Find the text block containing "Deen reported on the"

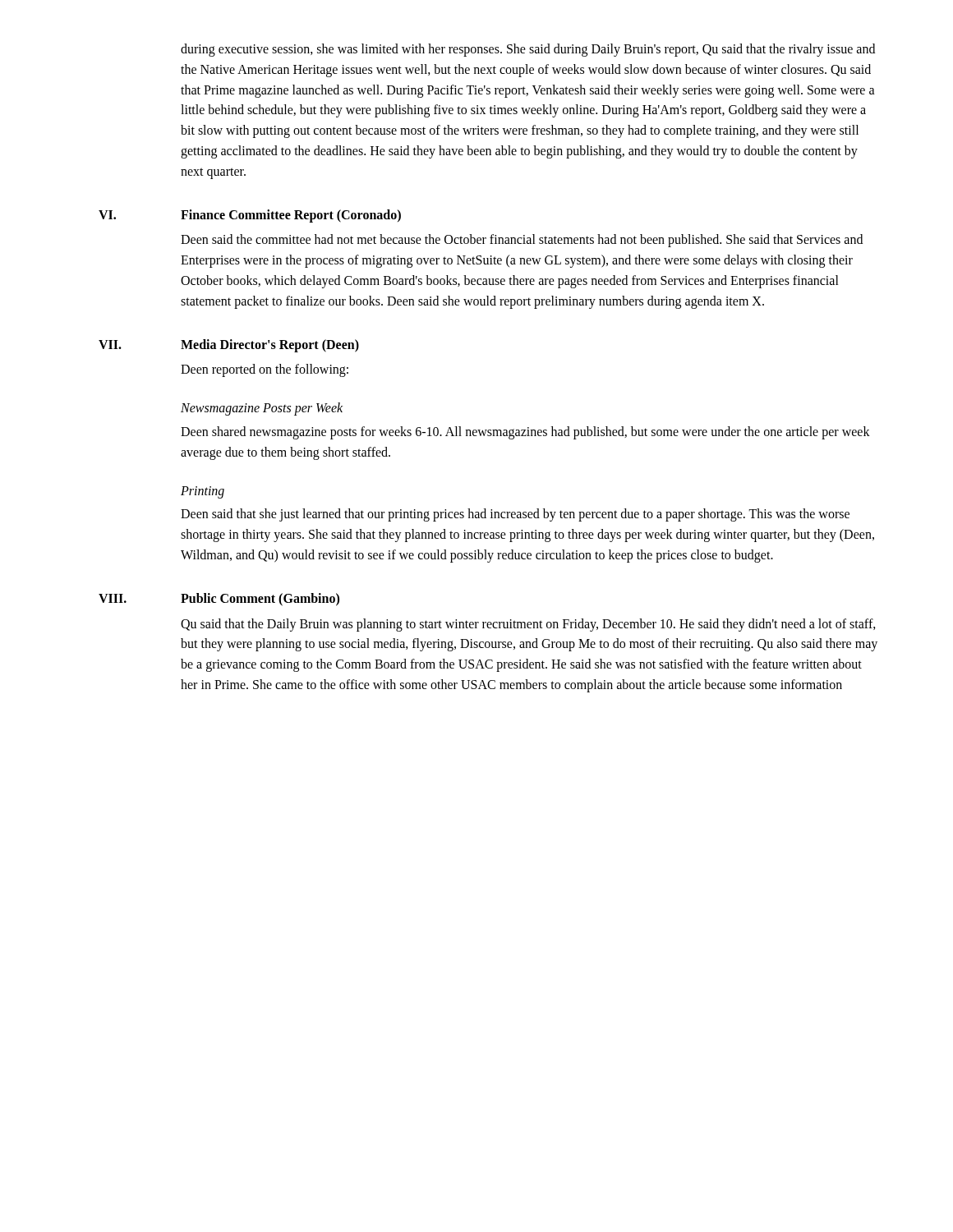coord(265,370)
